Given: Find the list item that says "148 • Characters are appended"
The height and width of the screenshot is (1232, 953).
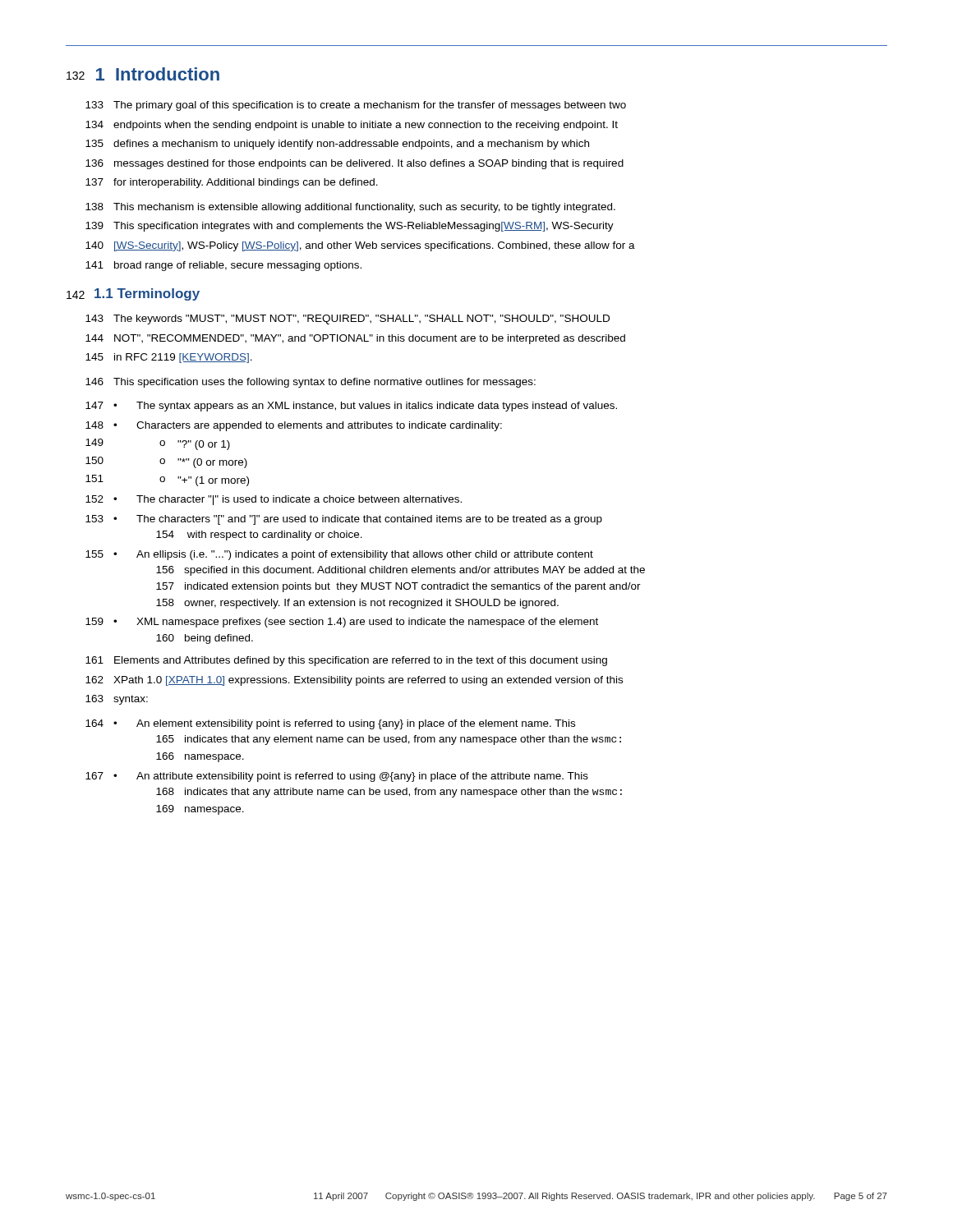Looking at the screenshot, I should tap(476, 425).
